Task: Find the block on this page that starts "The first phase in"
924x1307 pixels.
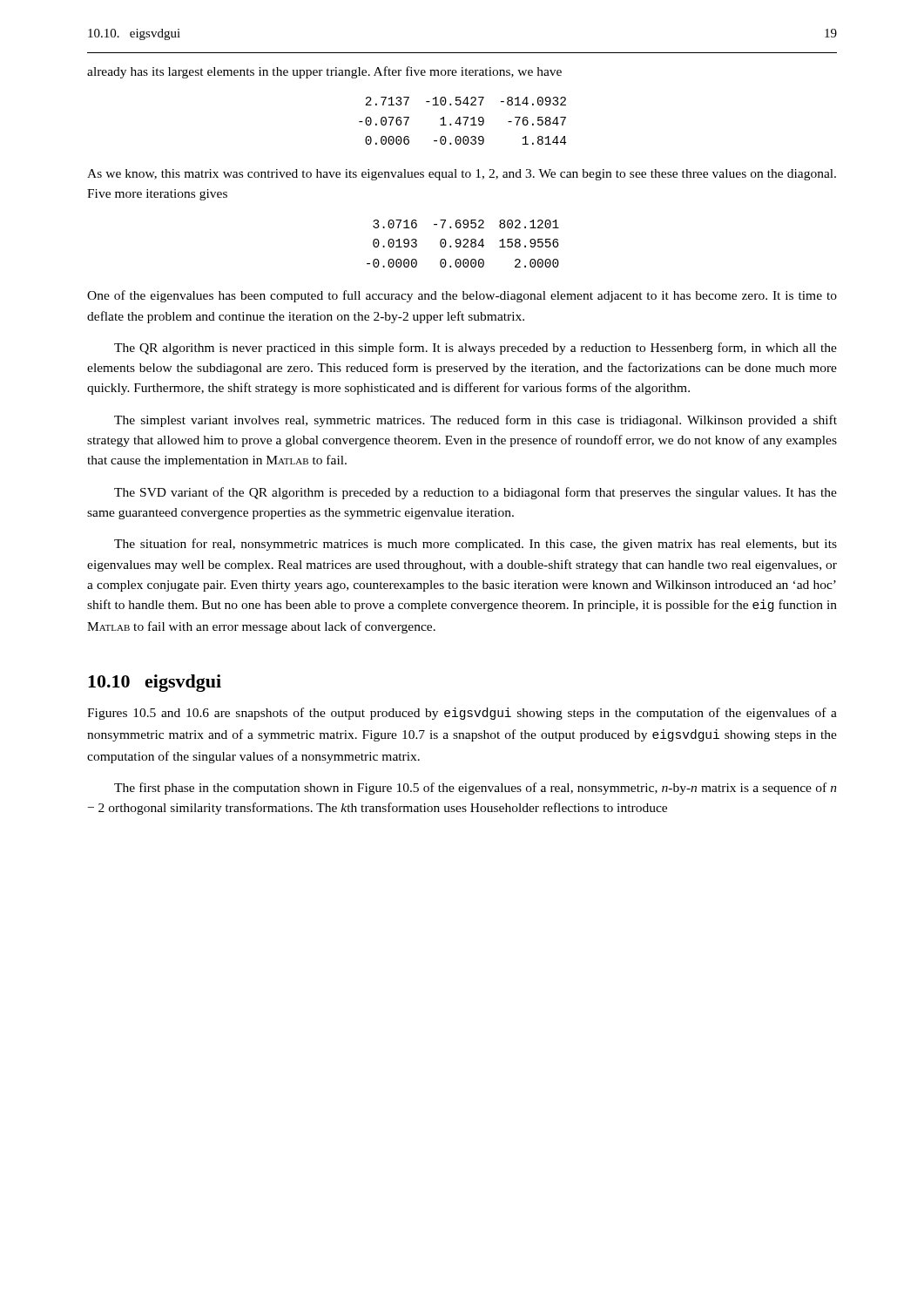Action: coord(462,797)
